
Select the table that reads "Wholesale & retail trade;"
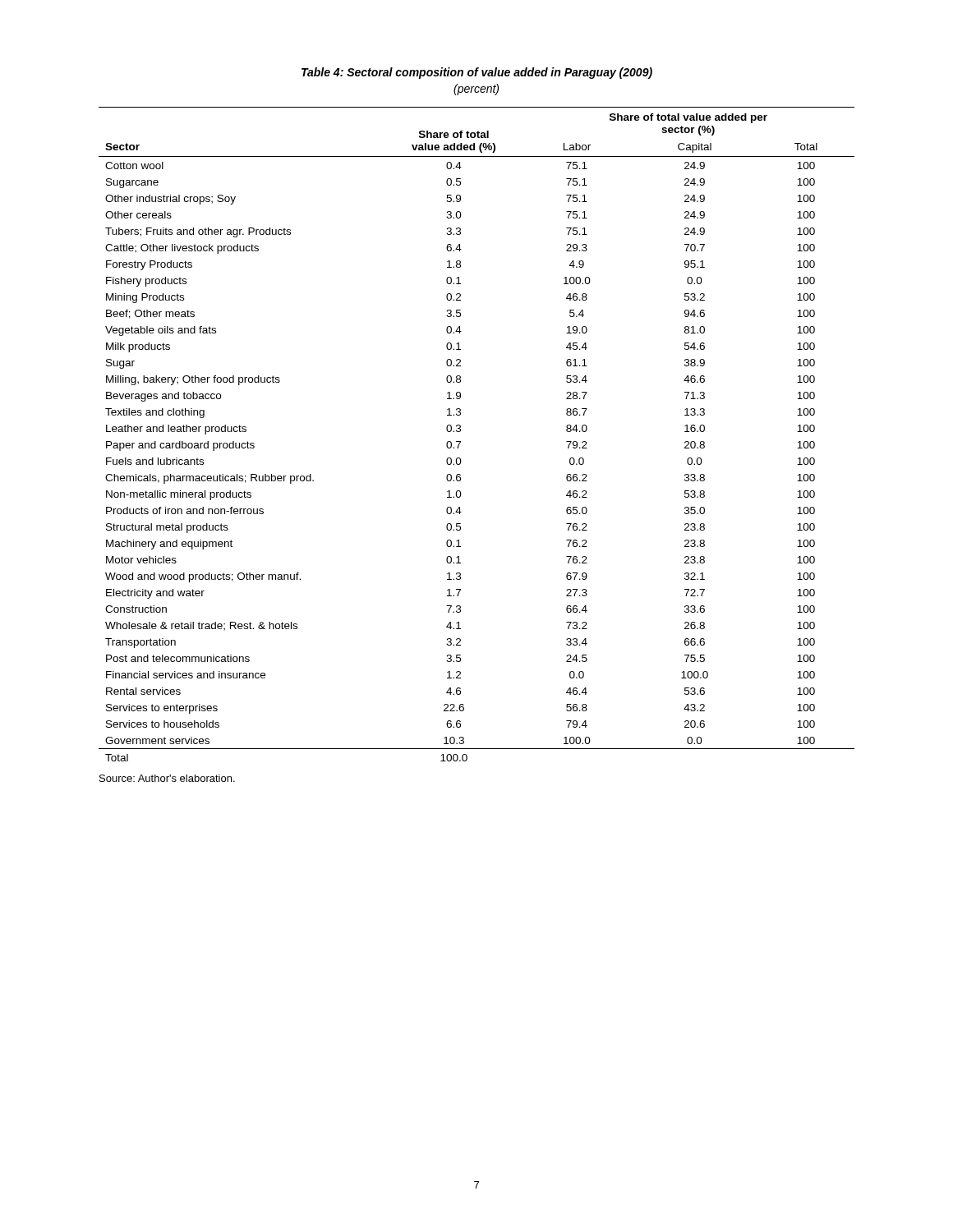[476, 436]
